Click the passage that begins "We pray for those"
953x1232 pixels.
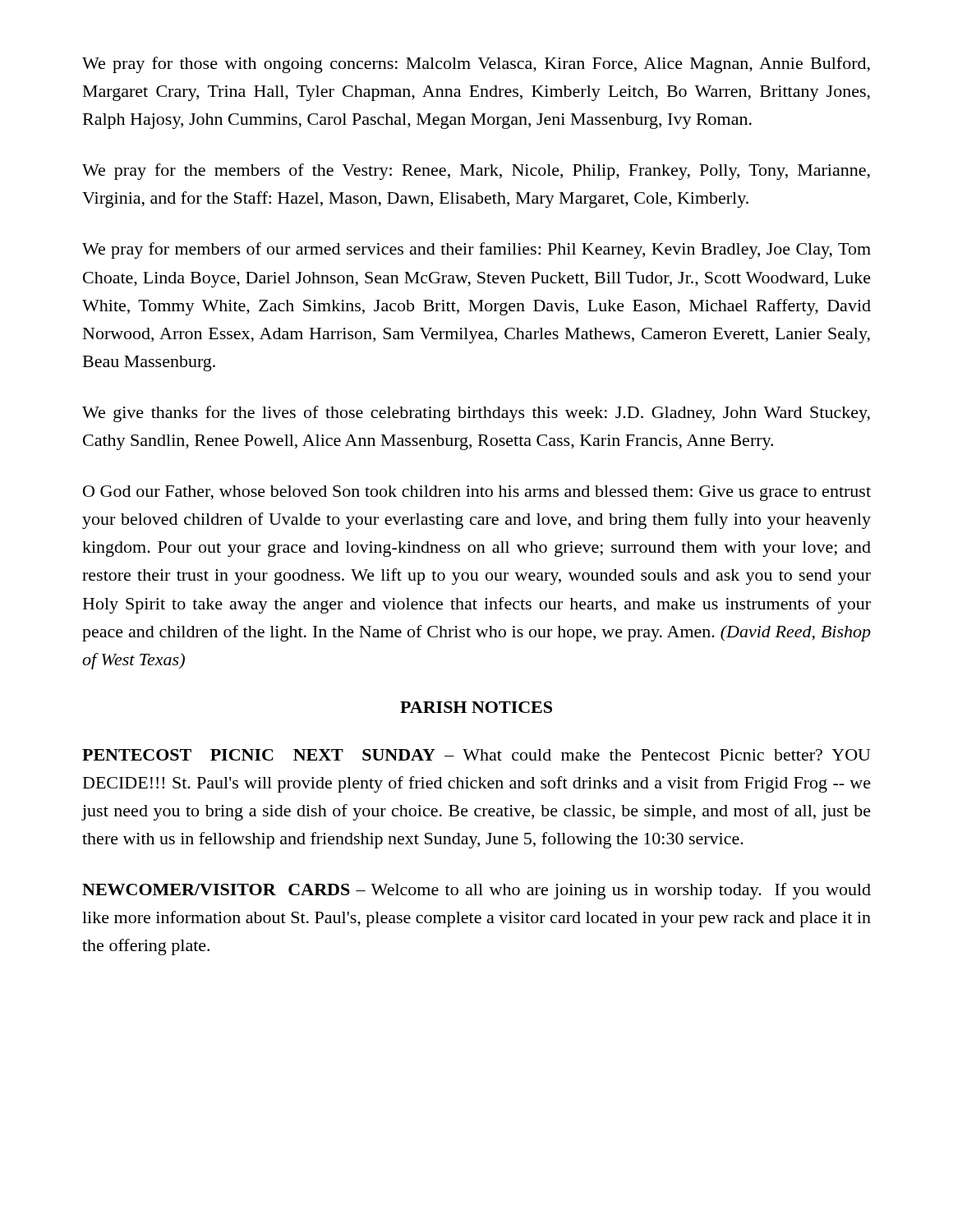[476, 91]
